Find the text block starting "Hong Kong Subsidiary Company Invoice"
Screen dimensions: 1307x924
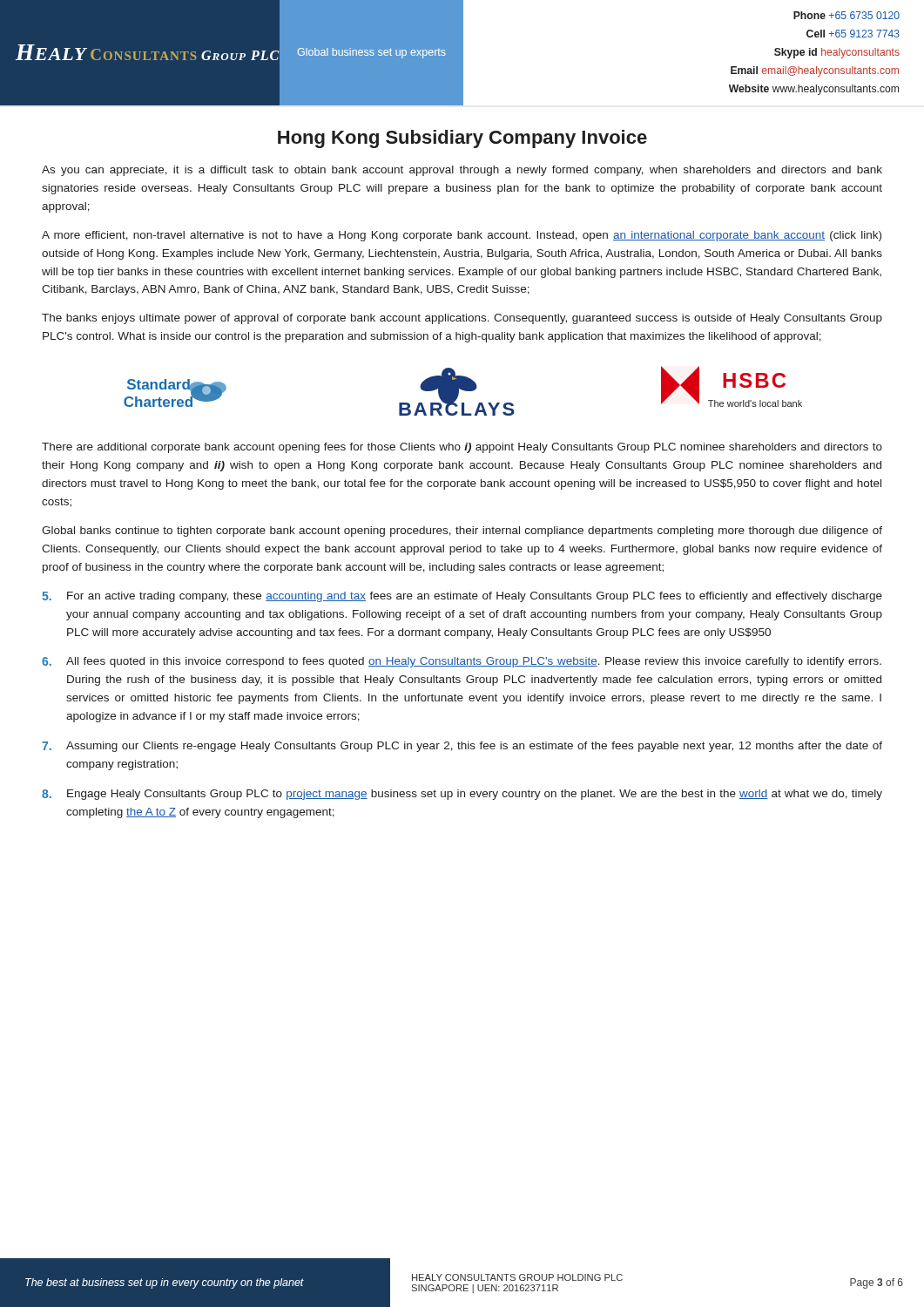[462, 137]
